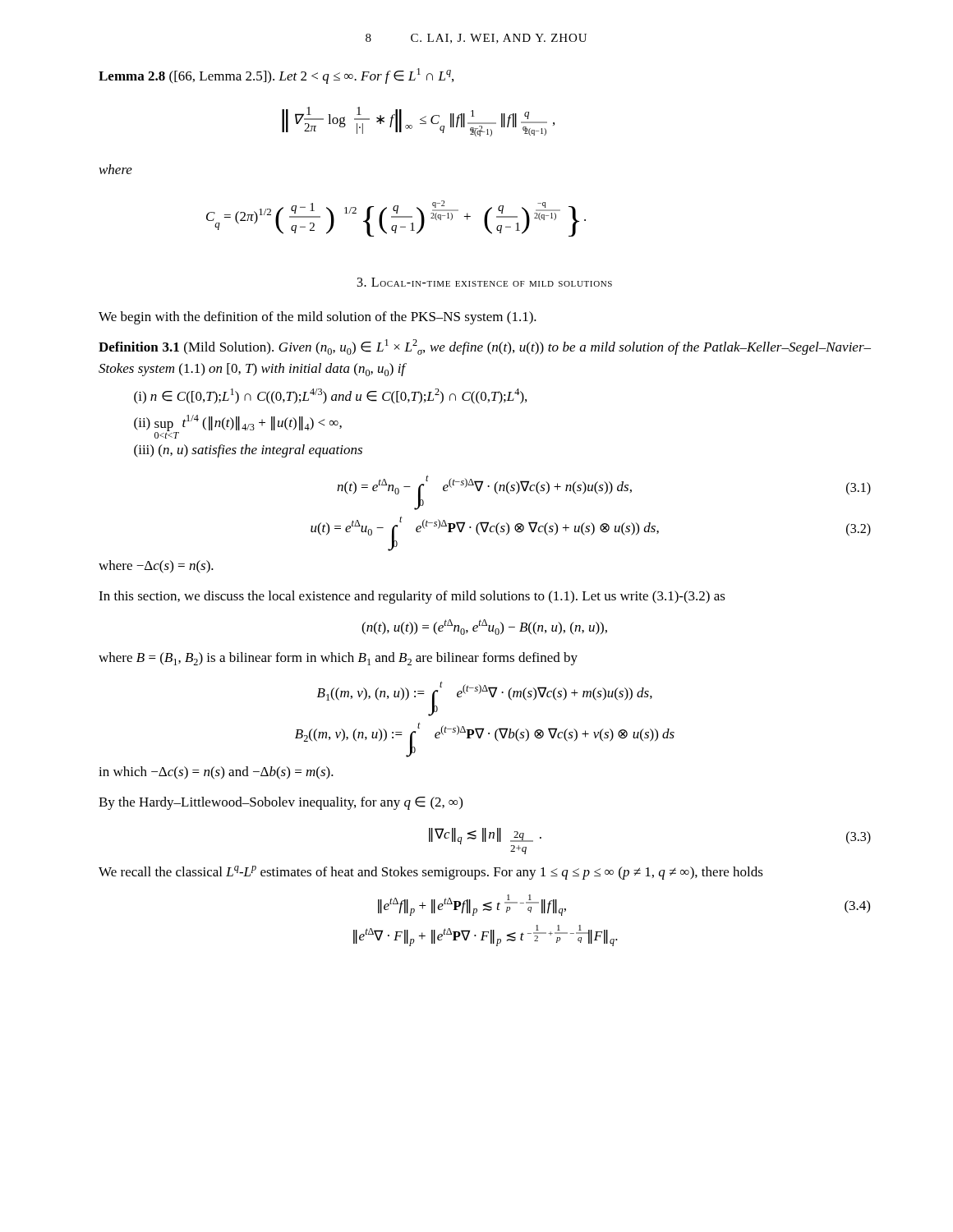953x1232 pixels.
Task: Click on the formula that reads "Cq = (2π)1/2 ( q − 1 q"
Action: (485, 219)
